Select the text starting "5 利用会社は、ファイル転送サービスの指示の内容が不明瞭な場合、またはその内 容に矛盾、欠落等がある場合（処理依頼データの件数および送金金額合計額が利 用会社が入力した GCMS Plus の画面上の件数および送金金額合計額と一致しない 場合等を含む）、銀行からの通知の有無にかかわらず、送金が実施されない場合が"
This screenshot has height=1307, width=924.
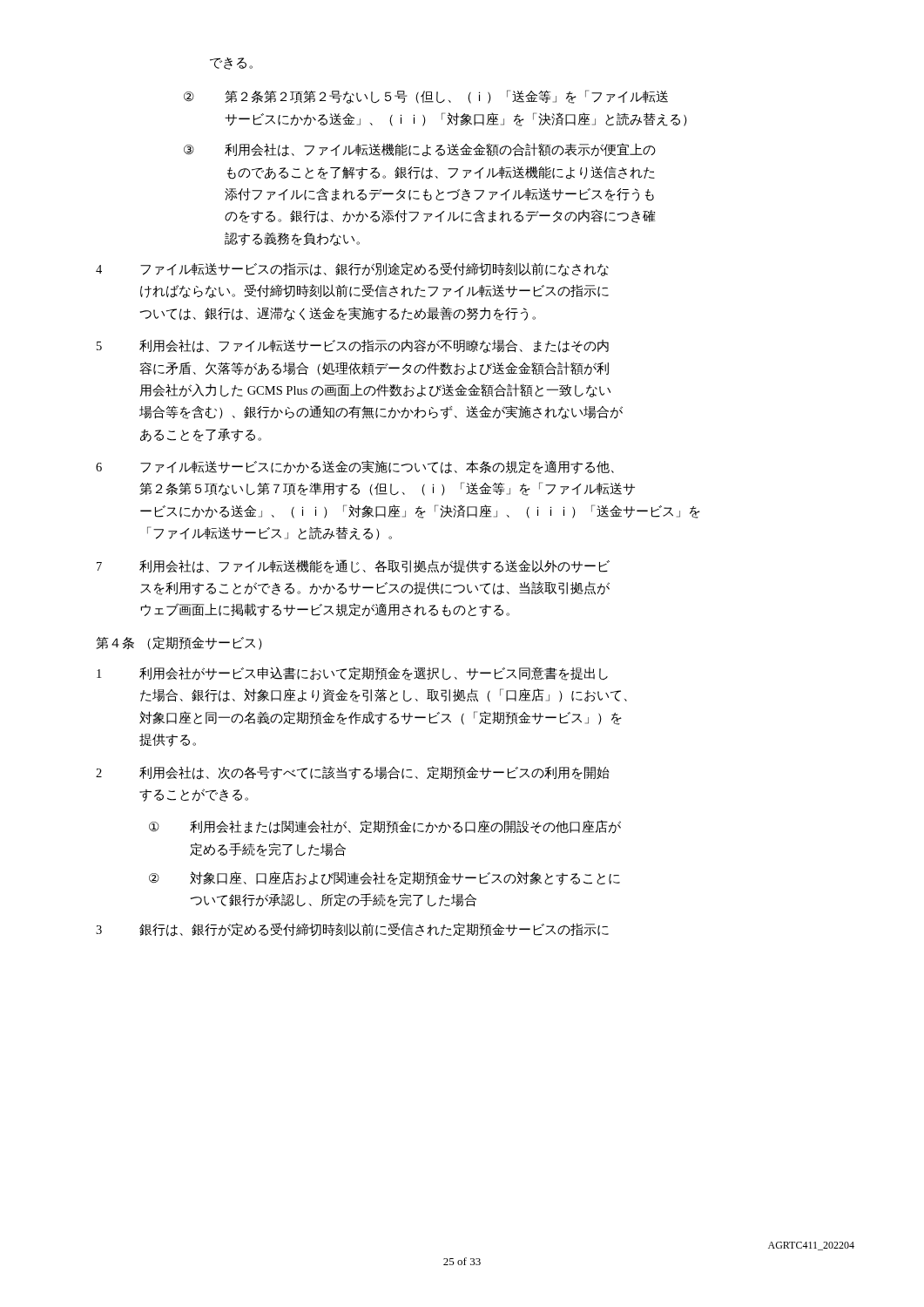(x=475, y=391)
